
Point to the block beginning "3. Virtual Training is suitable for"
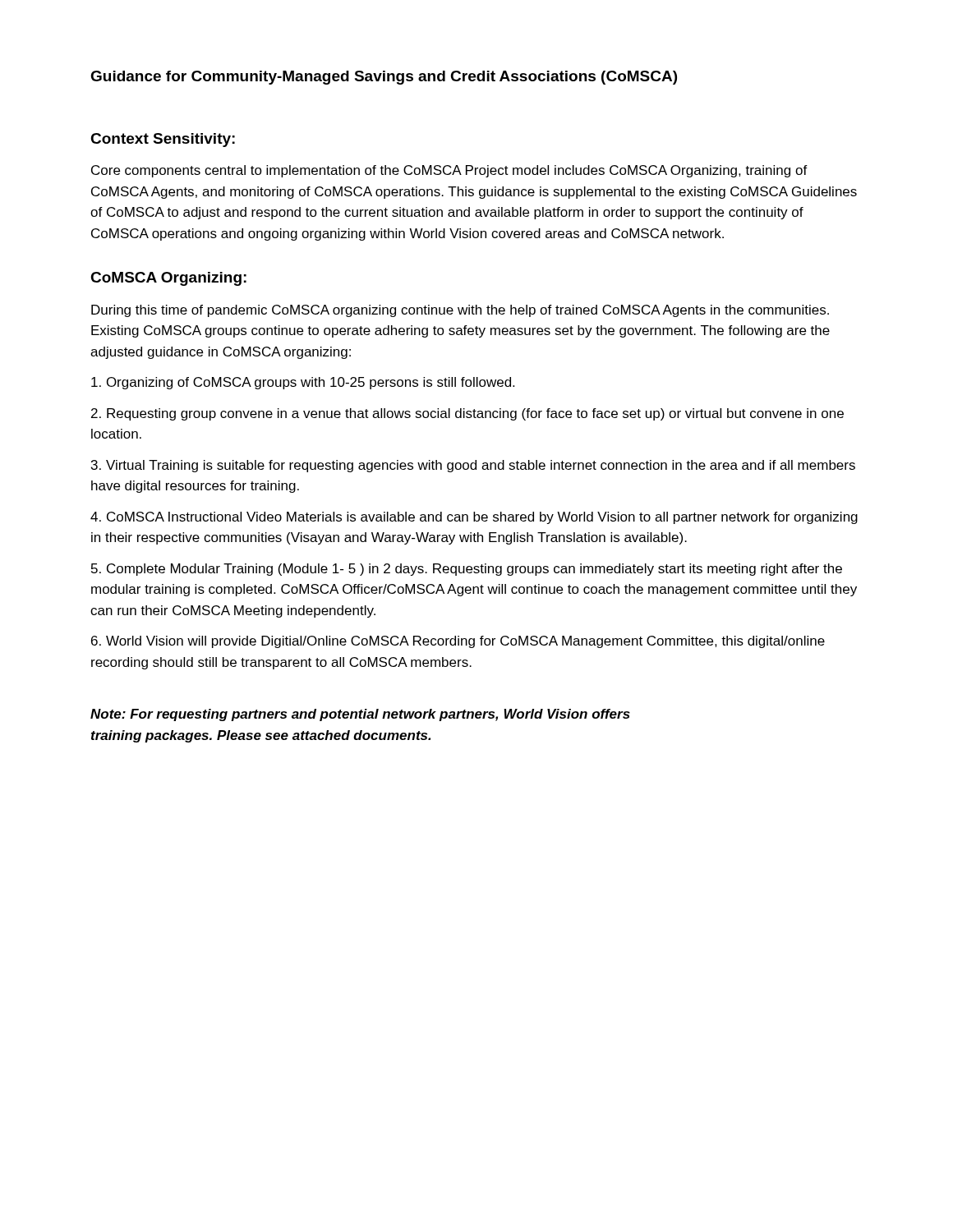click(473, 476)
